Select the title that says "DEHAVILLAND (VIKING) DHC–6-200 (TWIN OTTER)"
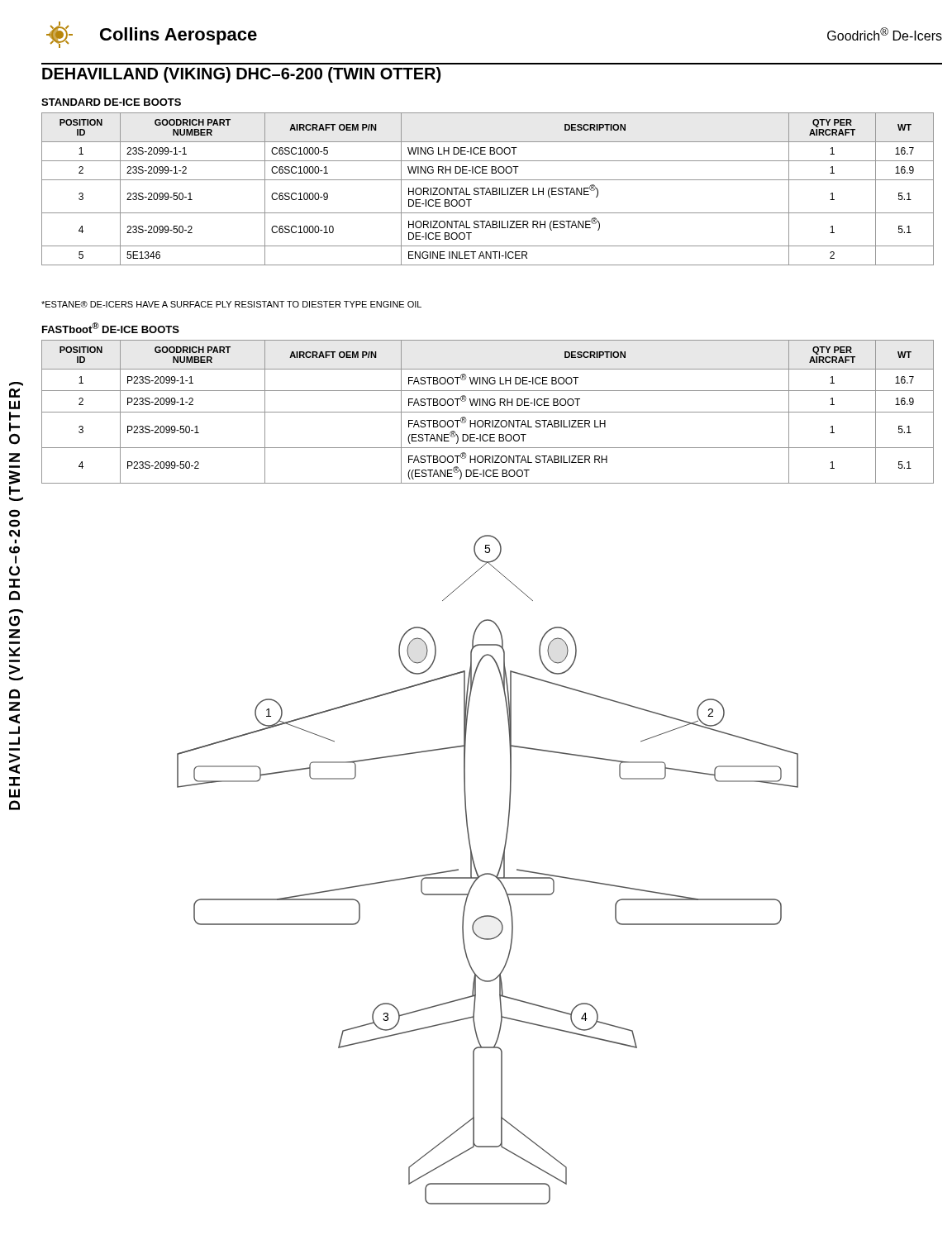Screen dimensions: 1240x952 241,74
